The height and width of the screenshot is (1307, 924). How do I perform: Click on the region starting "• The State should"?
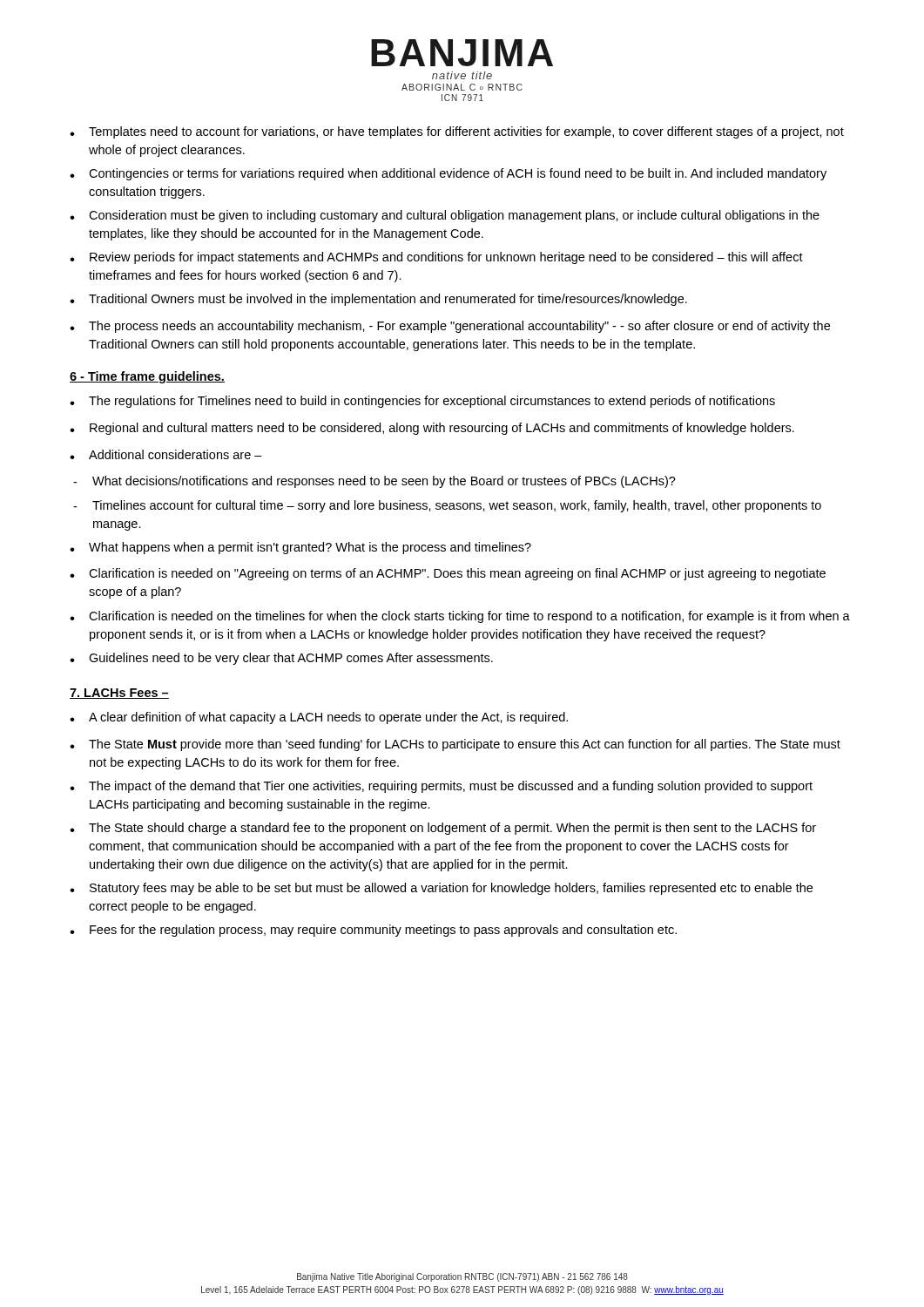[x=462, y=847]
